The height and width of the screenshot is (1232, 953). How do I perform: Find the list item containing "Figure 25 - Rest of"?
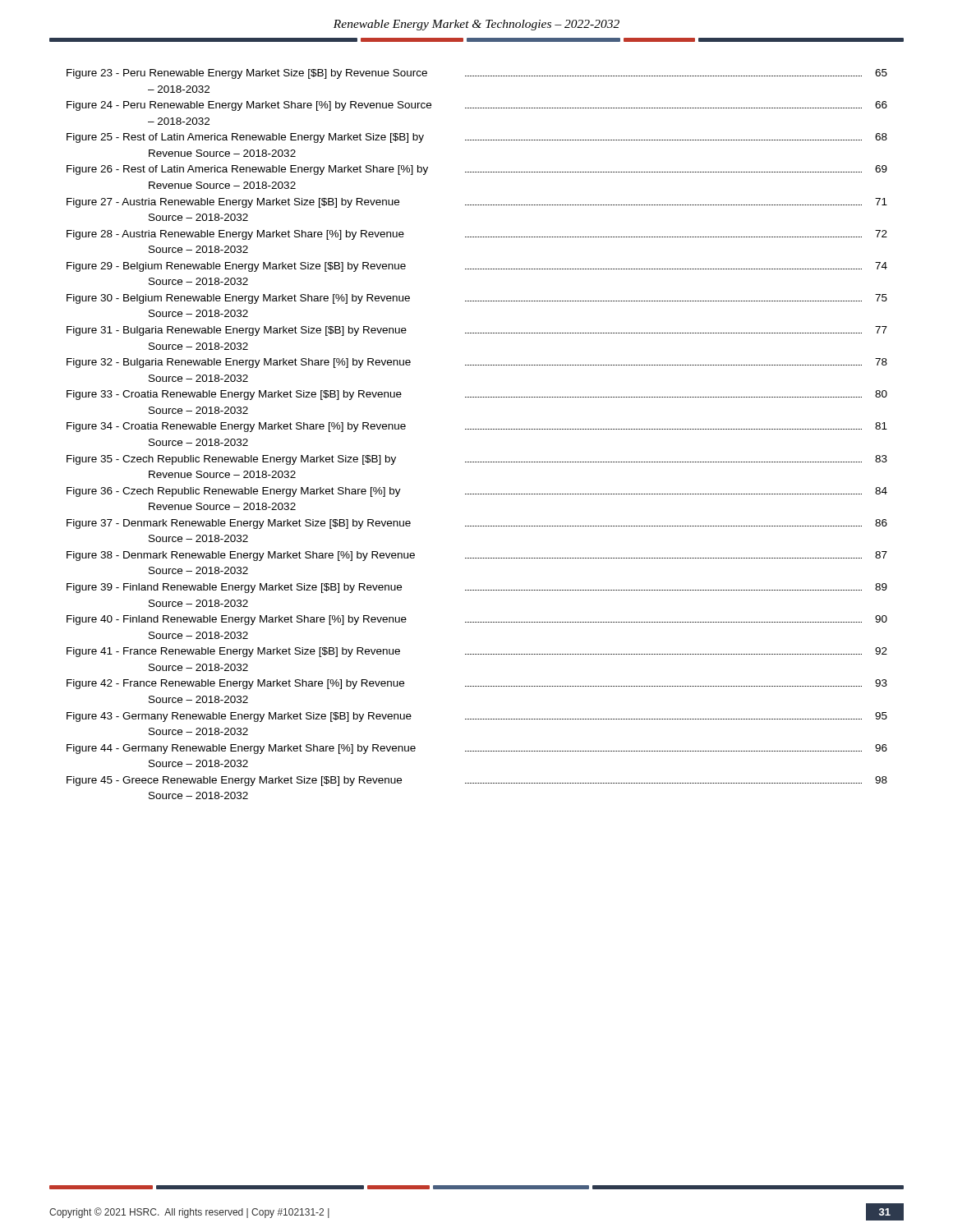click(476, 145)
